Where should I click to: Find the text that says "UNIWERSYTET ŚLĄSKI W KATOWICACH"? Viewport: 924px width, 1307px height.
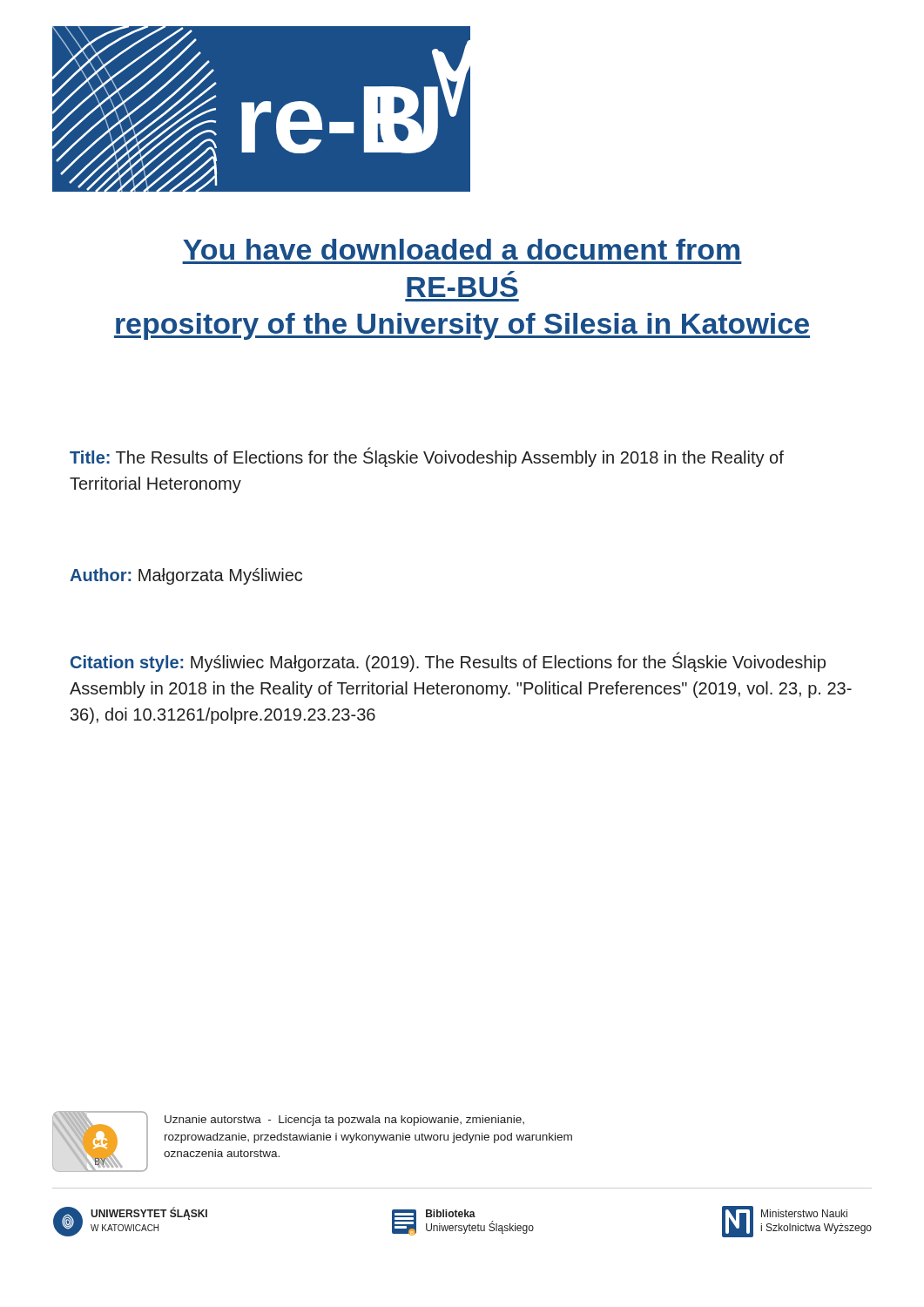click(149, 1220)
